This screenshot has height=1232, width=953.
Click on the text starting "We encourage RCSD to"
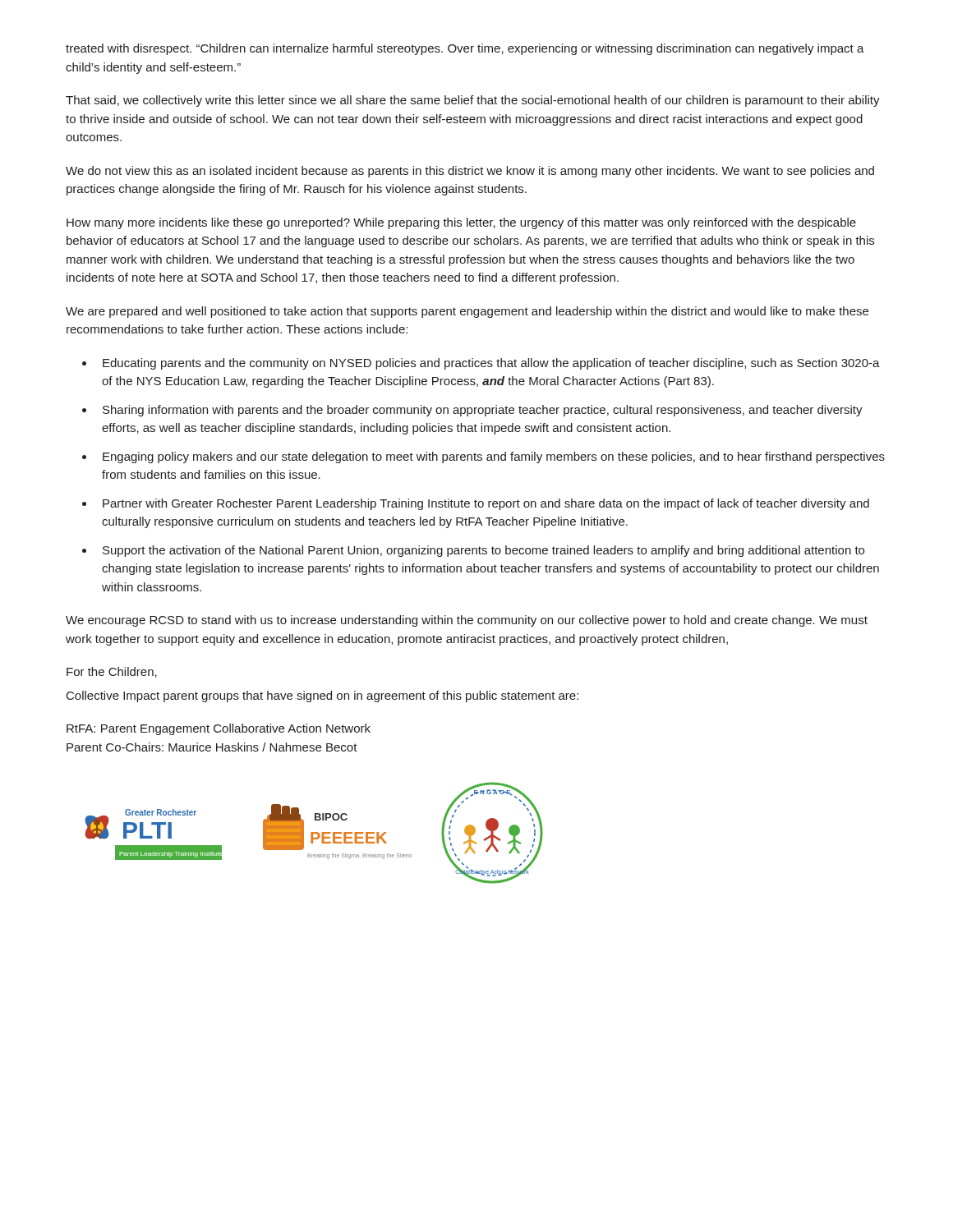pos(467,629)
